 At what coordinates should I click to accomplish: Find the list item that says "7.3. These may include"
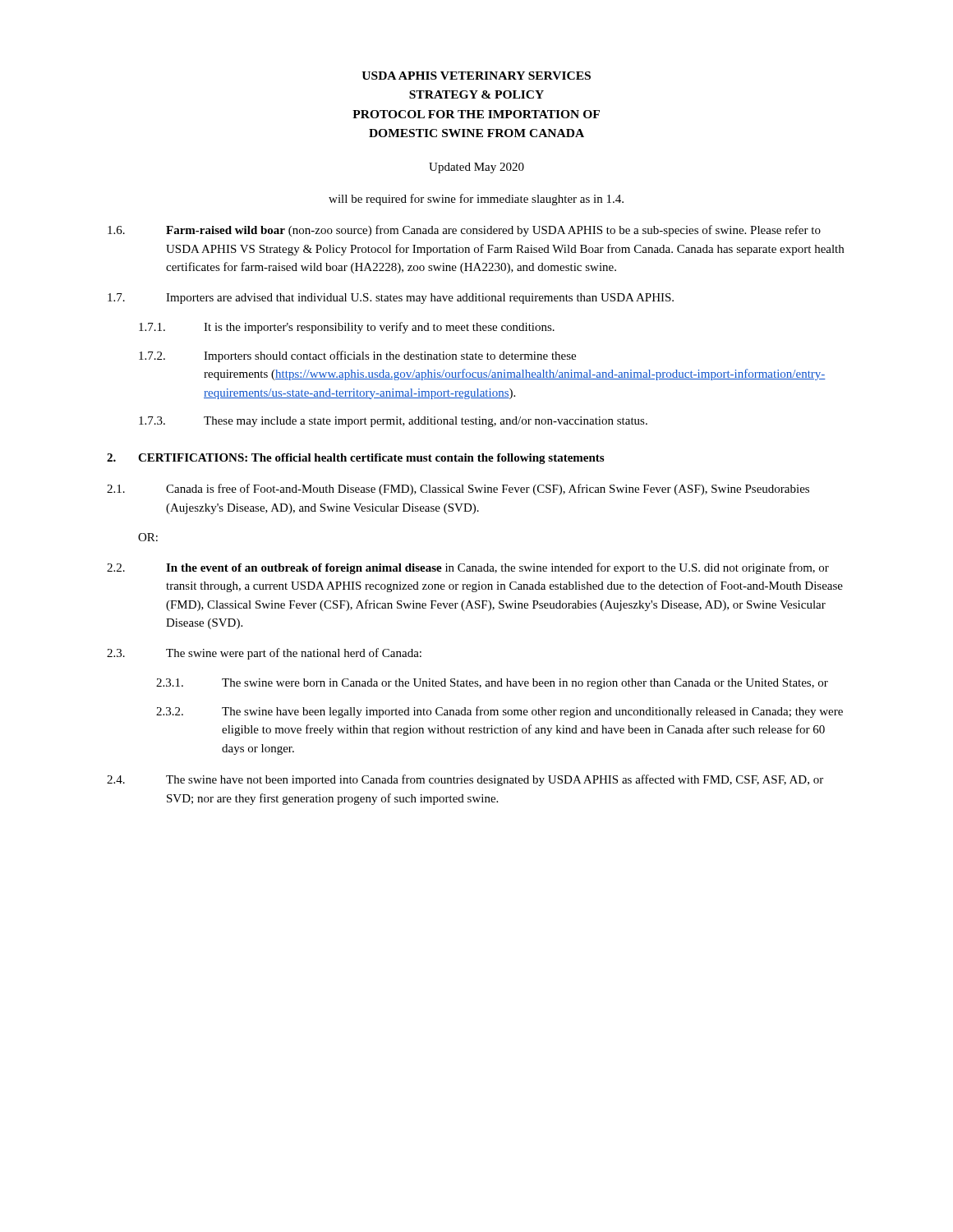[x=476, y=421]
